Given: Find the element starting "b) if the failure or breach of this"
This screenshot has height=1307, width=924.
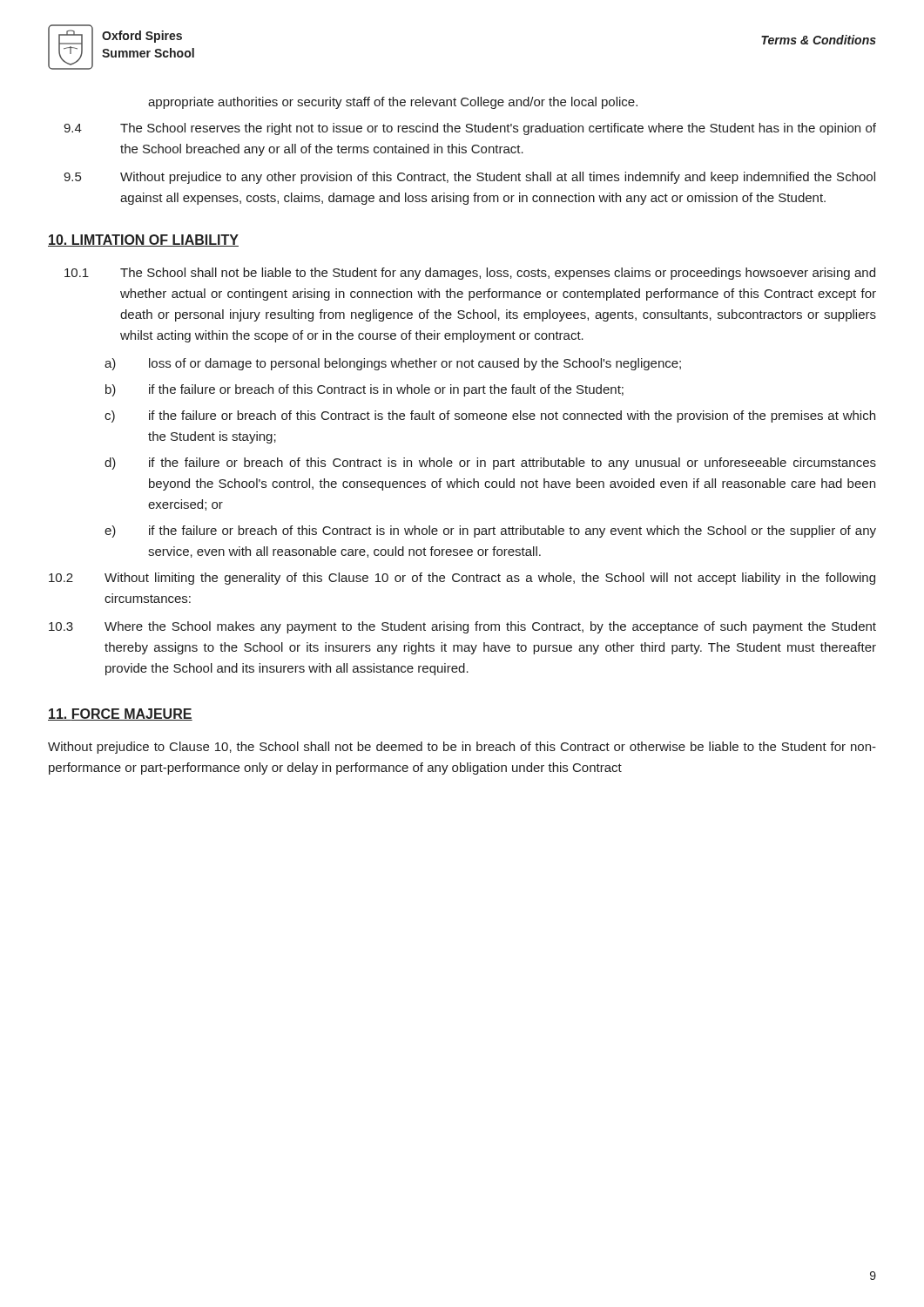Looking at the screenshot, I should pos(490,389).
